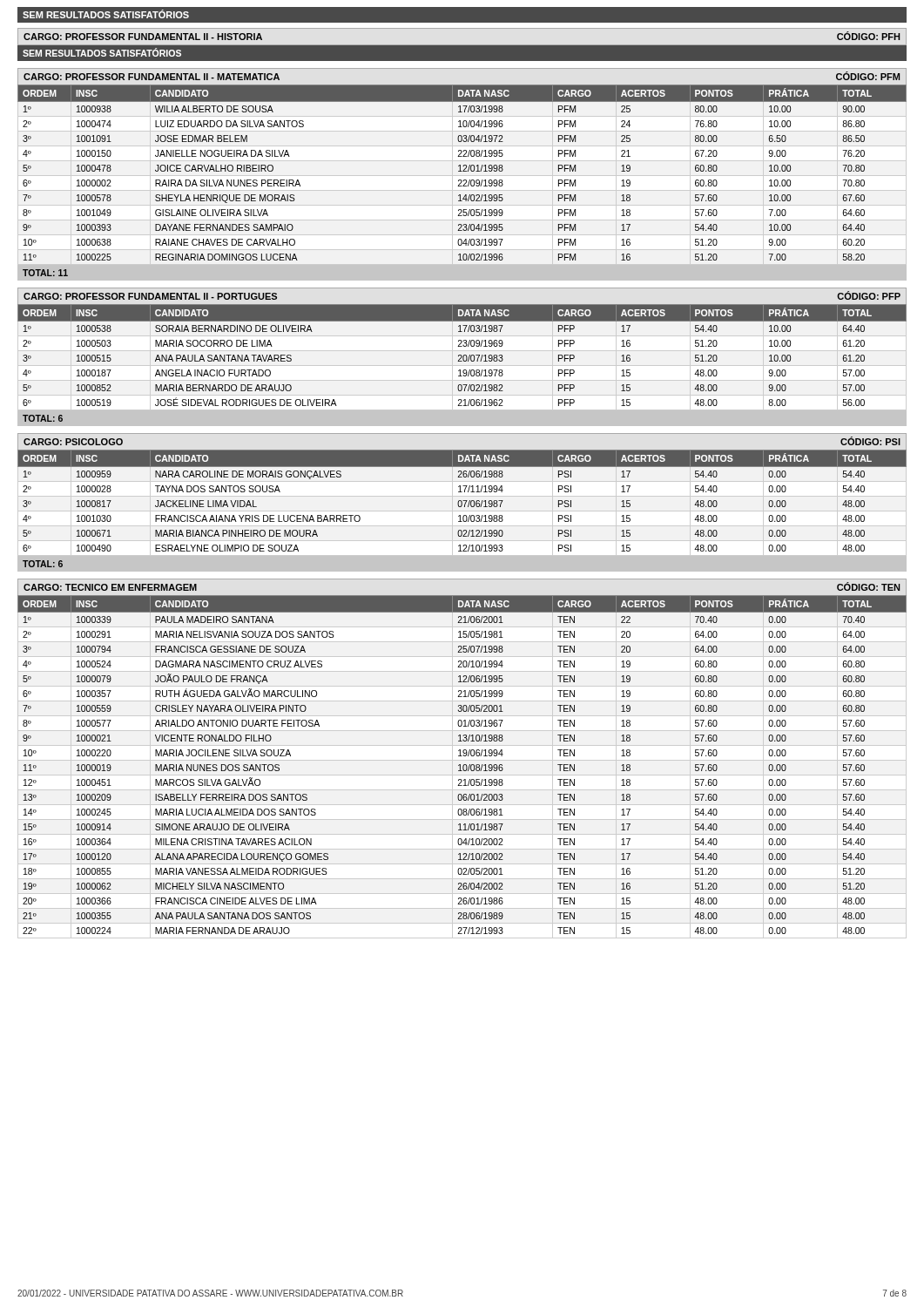Point to the region starting "CÓDIGO: PFM"
Image resolution: width=924 pixels, height=1307 pixels.
tap(868, 77)
